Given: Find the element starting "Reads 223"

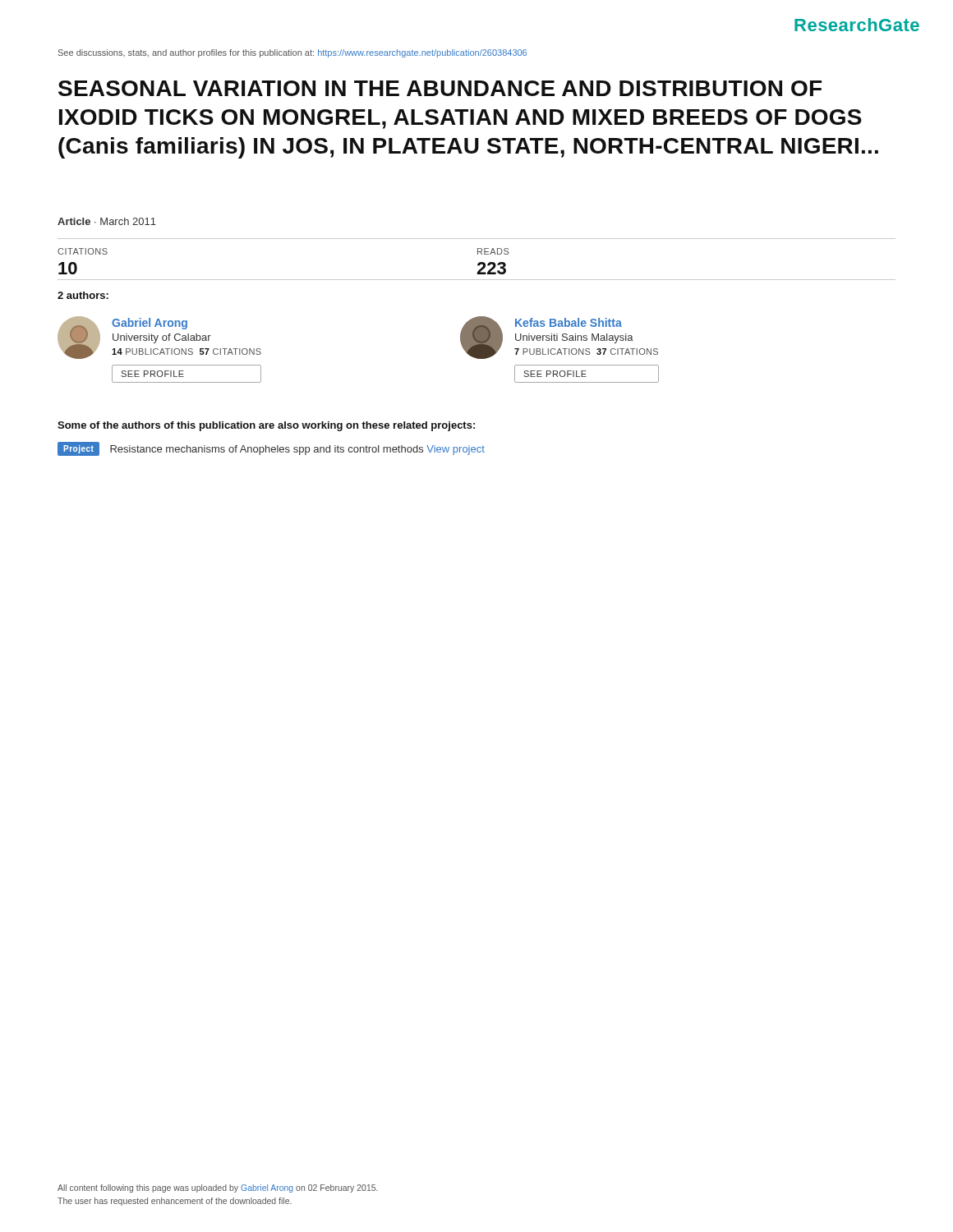Looking at the screenshot, I should click(493, 263).
